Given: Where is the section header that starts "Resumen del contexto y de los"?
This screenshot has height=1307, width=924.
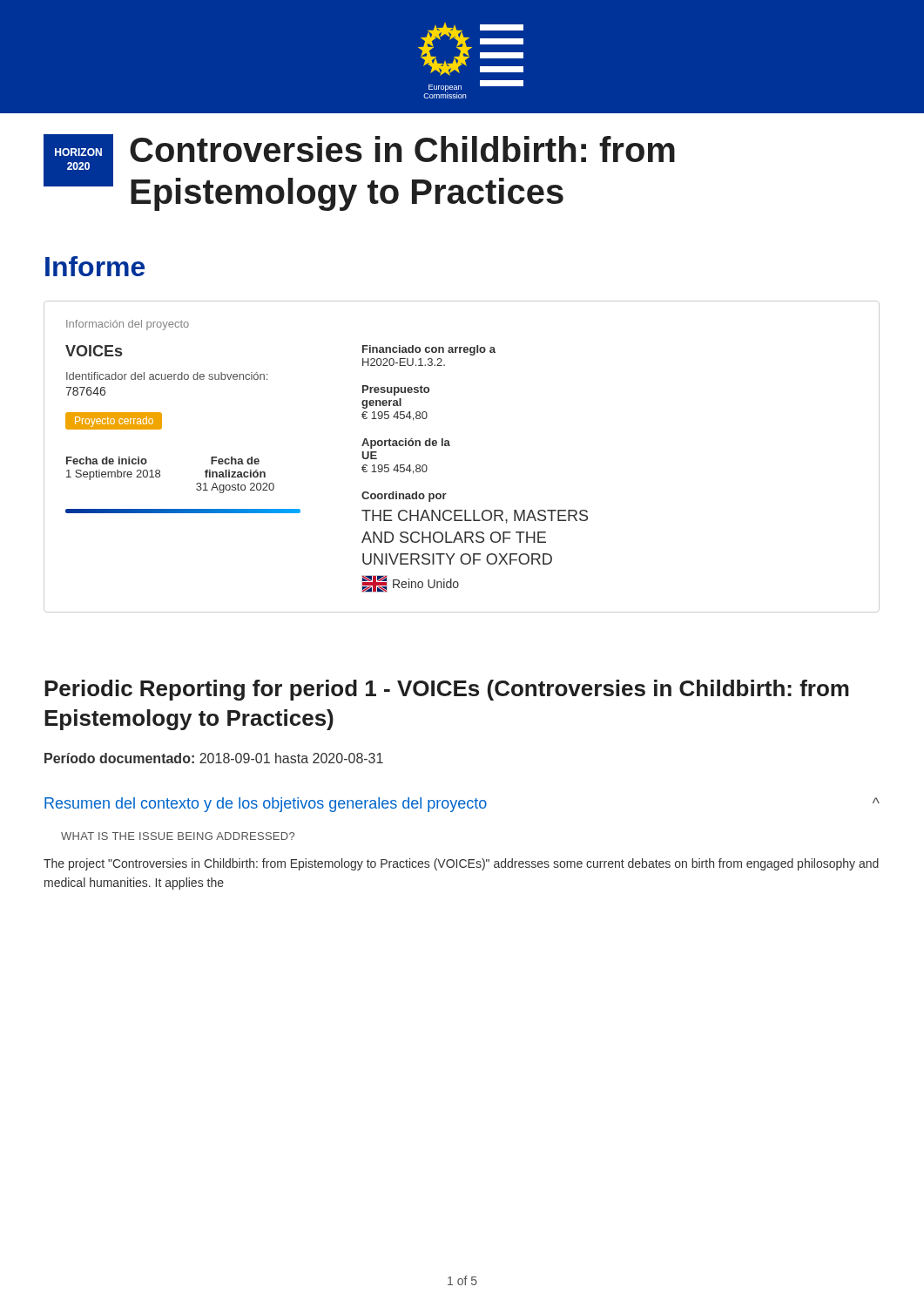Looking at the screenshot, I should click(x=462, y=804).
